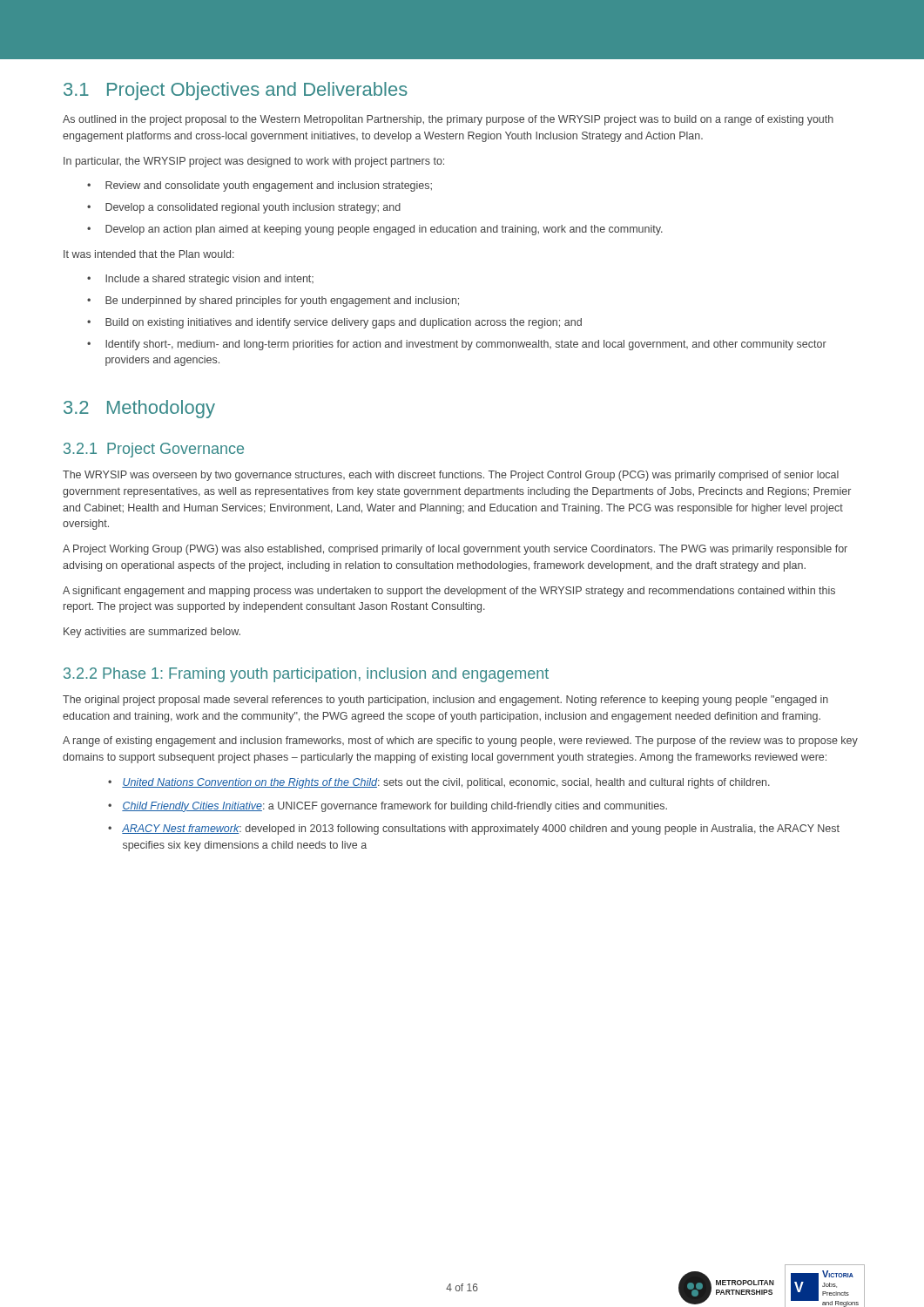Point to "3.2.1 Project Governance"
The width and height of the screenshot is (924, 1307).
click(154, 450)
